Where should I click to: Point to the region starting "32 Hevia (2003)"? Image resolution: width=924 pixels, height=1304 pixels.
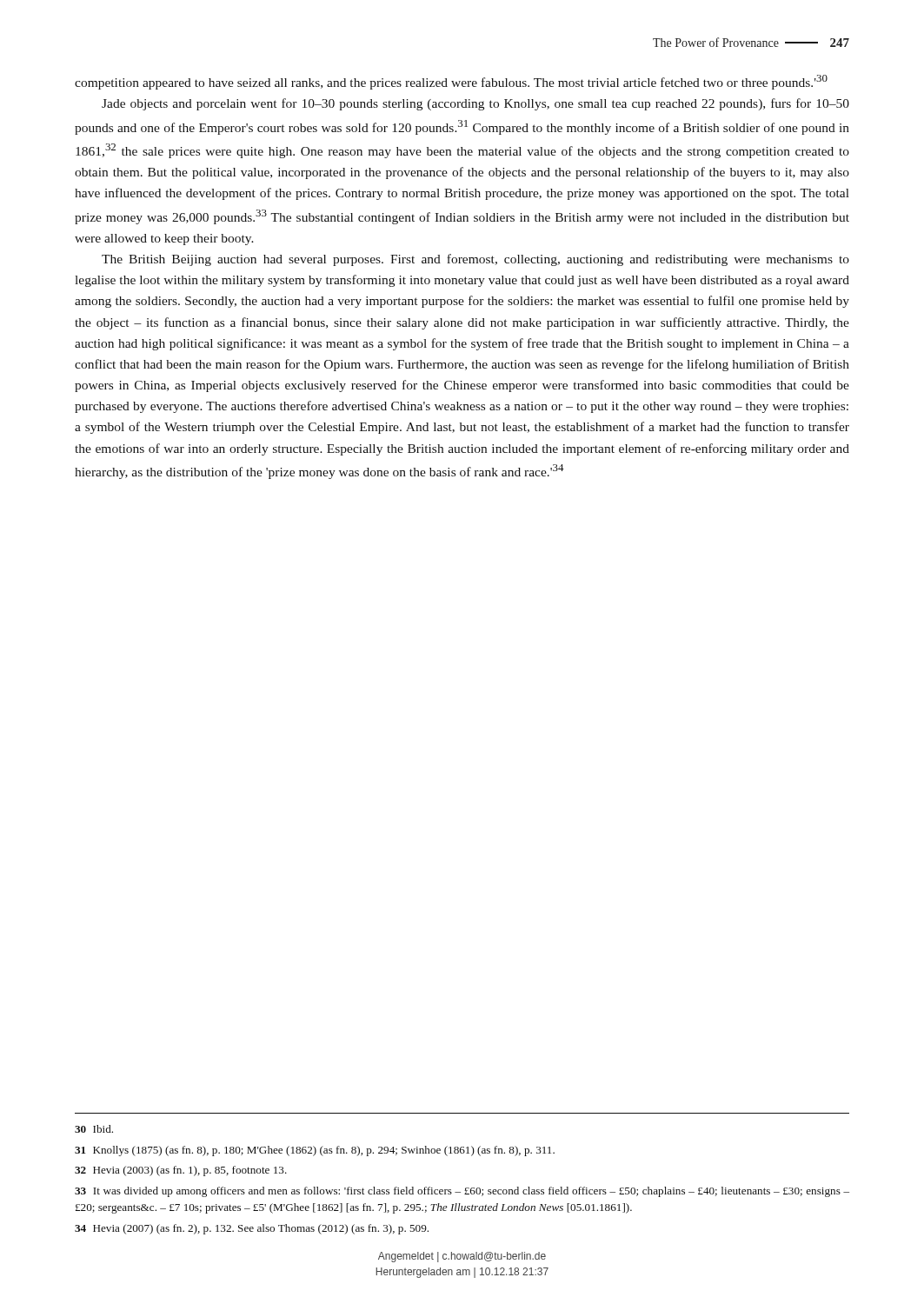click(x=181, y=1170)
